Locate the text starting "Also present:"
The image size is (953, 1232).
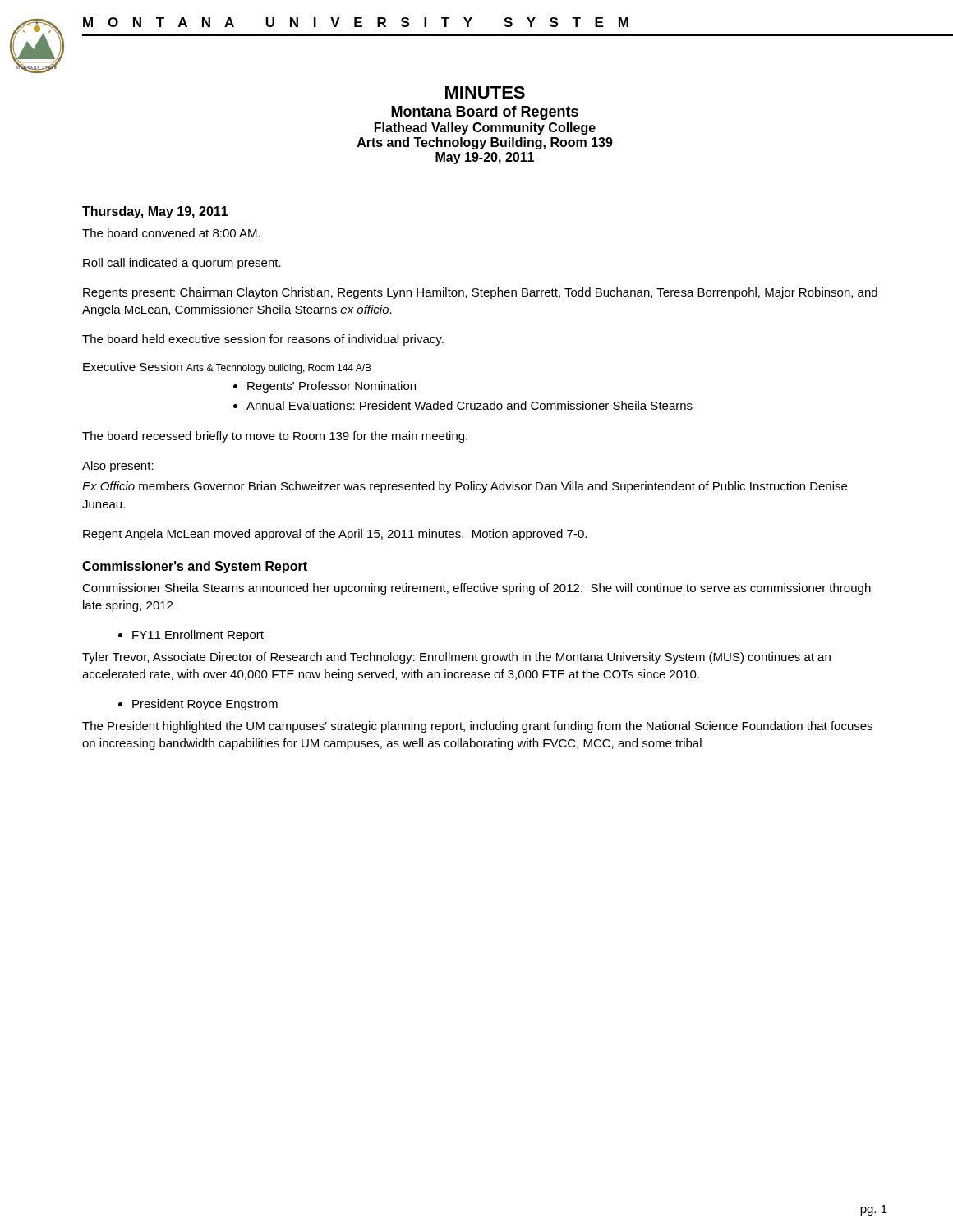click(118, 465)
